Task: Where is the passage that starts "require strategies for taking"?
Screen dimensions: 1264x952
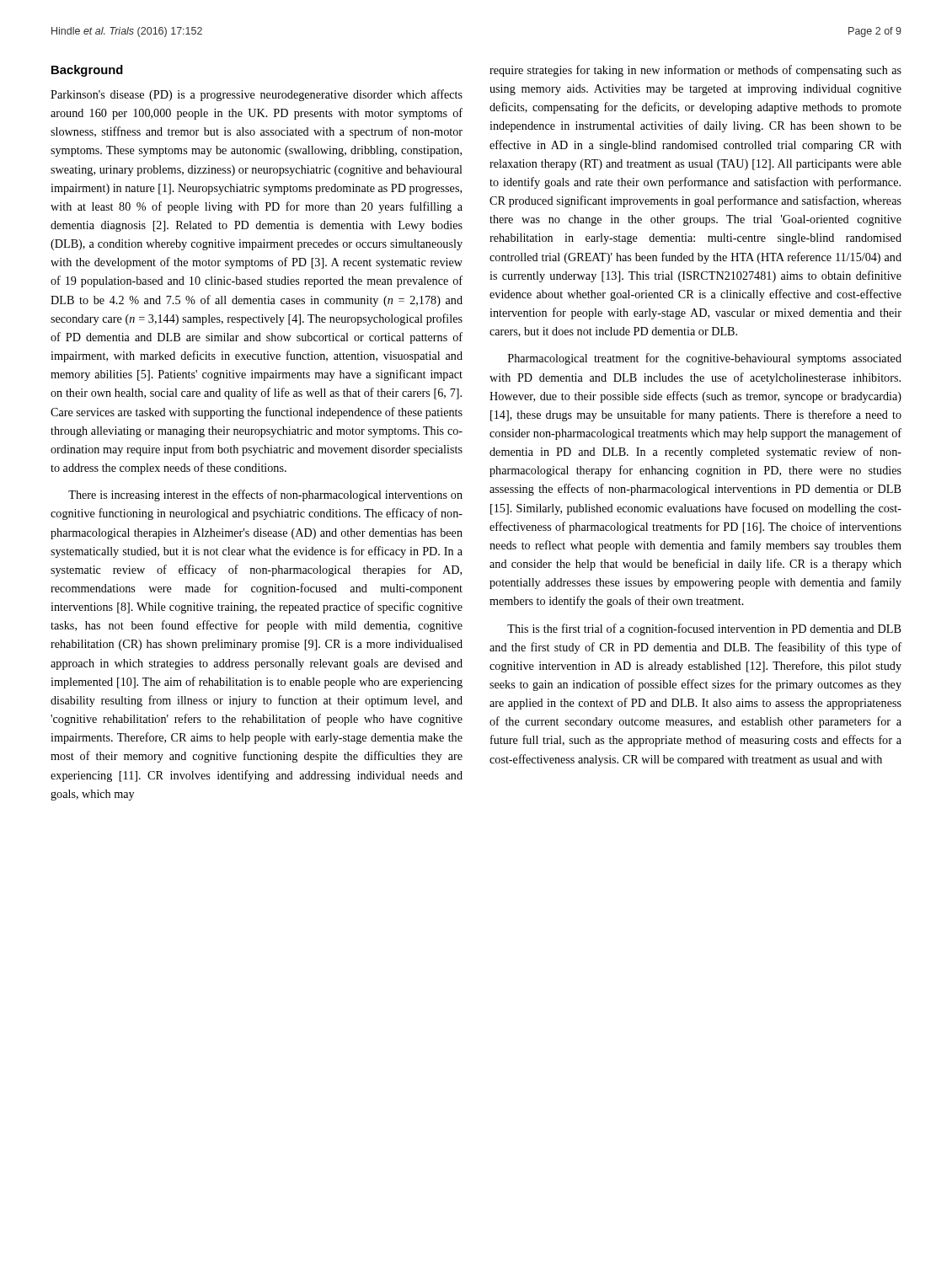Action: point(695,201)
